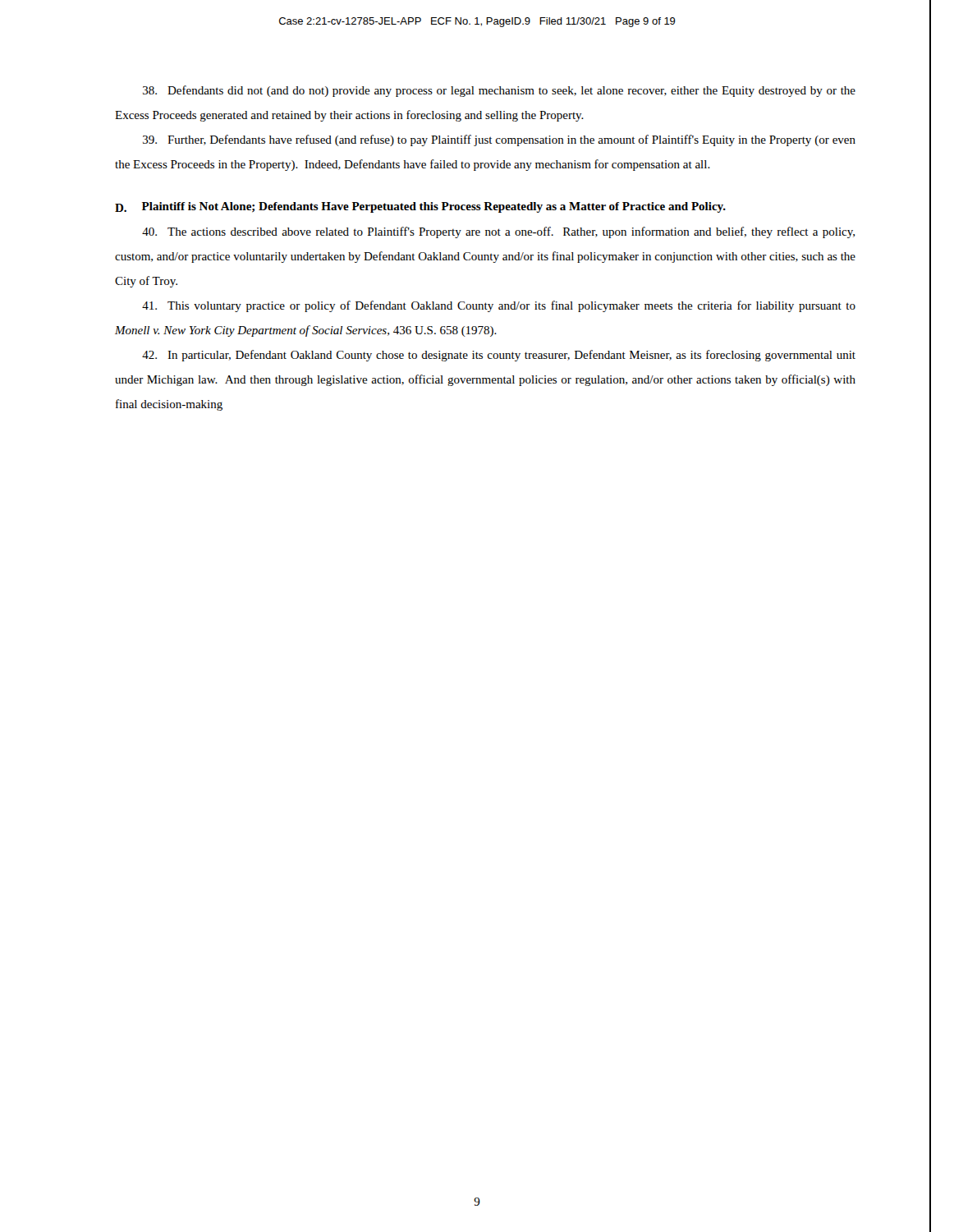Navigate to the element starting "D. Plaintiff is Not Alone;"
This screenshot has width=954, height=1232.
[x=420, y=207]
